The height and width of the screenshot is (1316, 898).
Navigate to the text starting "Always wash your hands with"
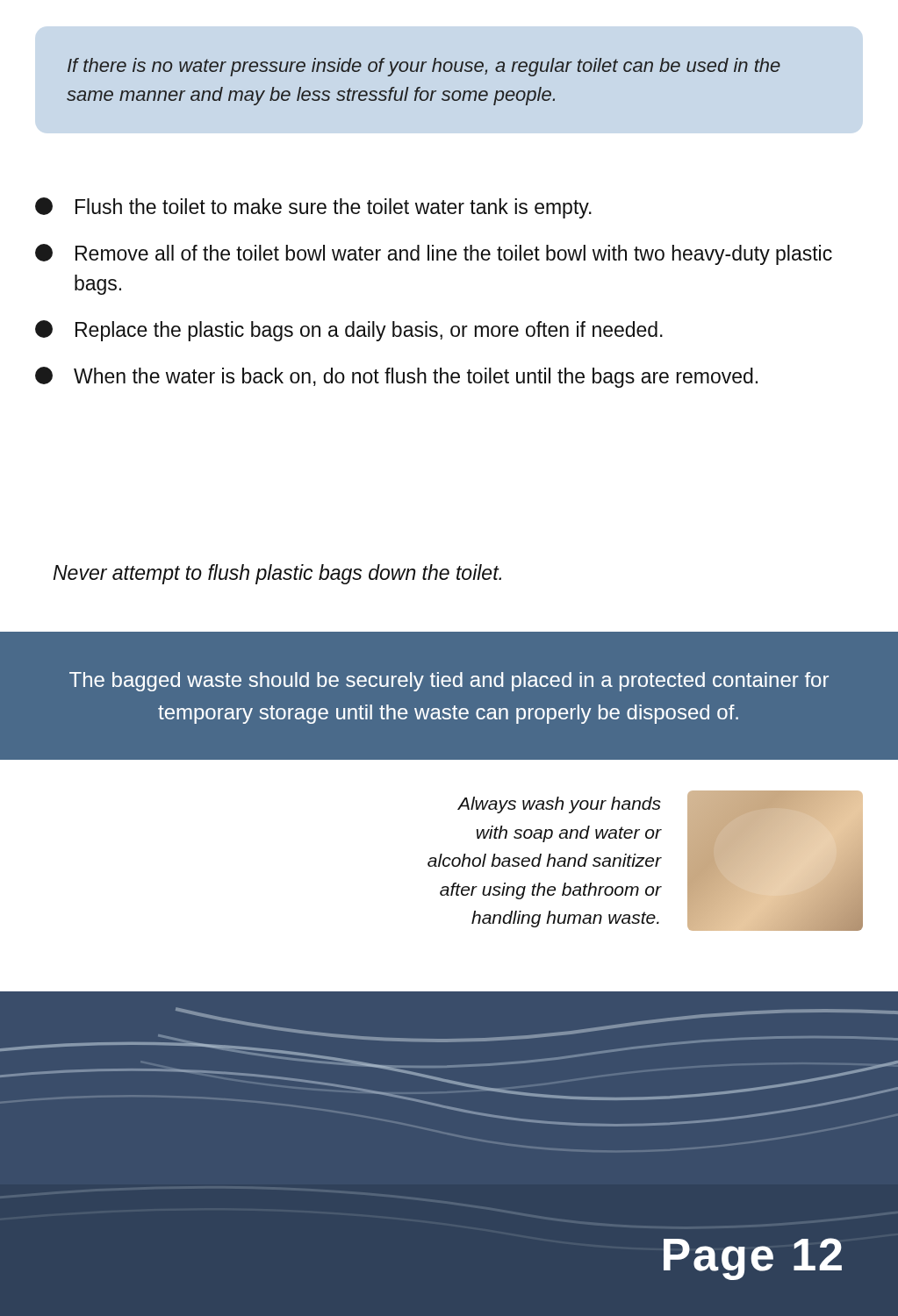[x=544, y=860]
